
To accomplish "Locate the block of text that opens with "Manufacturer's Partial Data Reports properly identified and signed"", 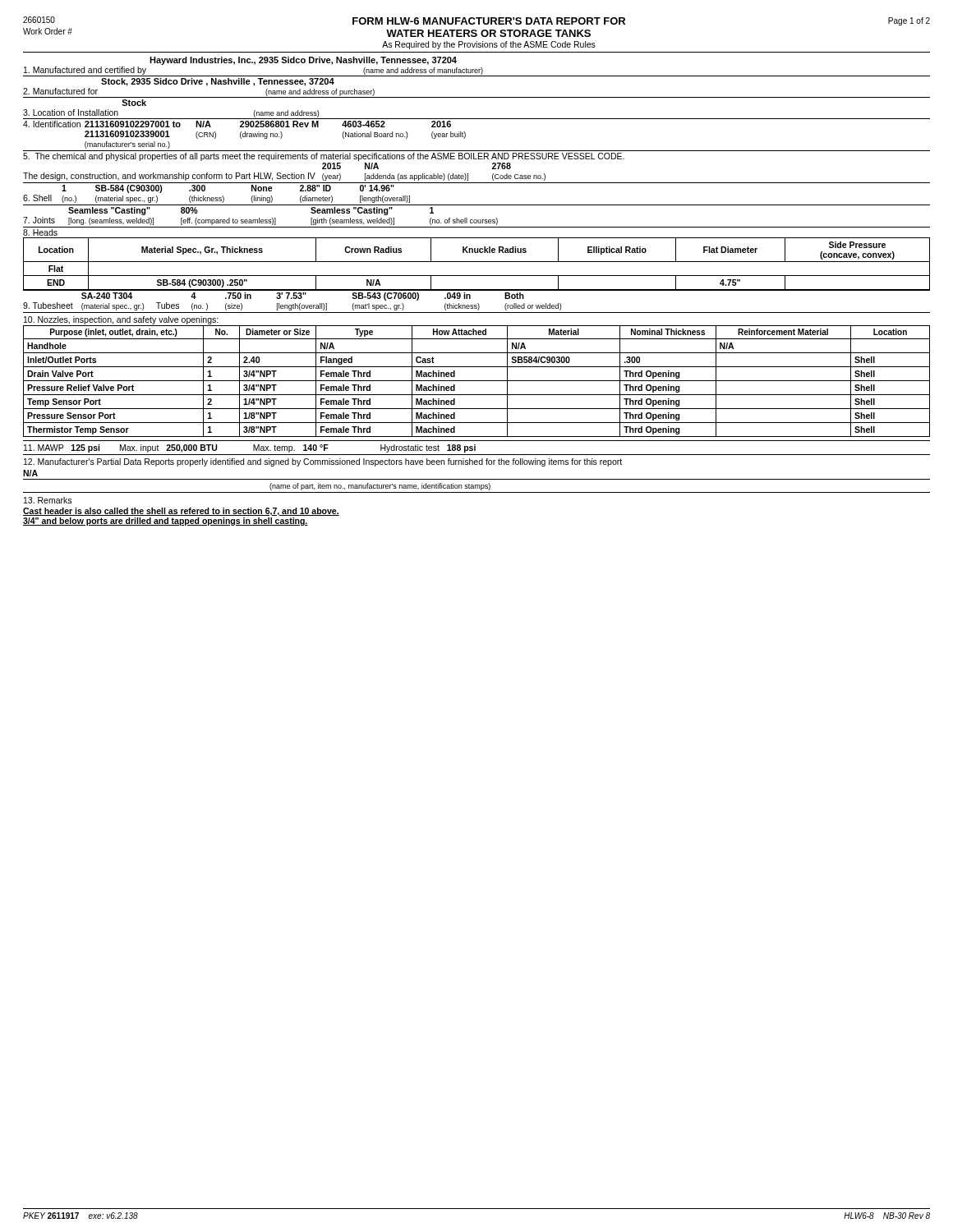I will coord(476,474).
